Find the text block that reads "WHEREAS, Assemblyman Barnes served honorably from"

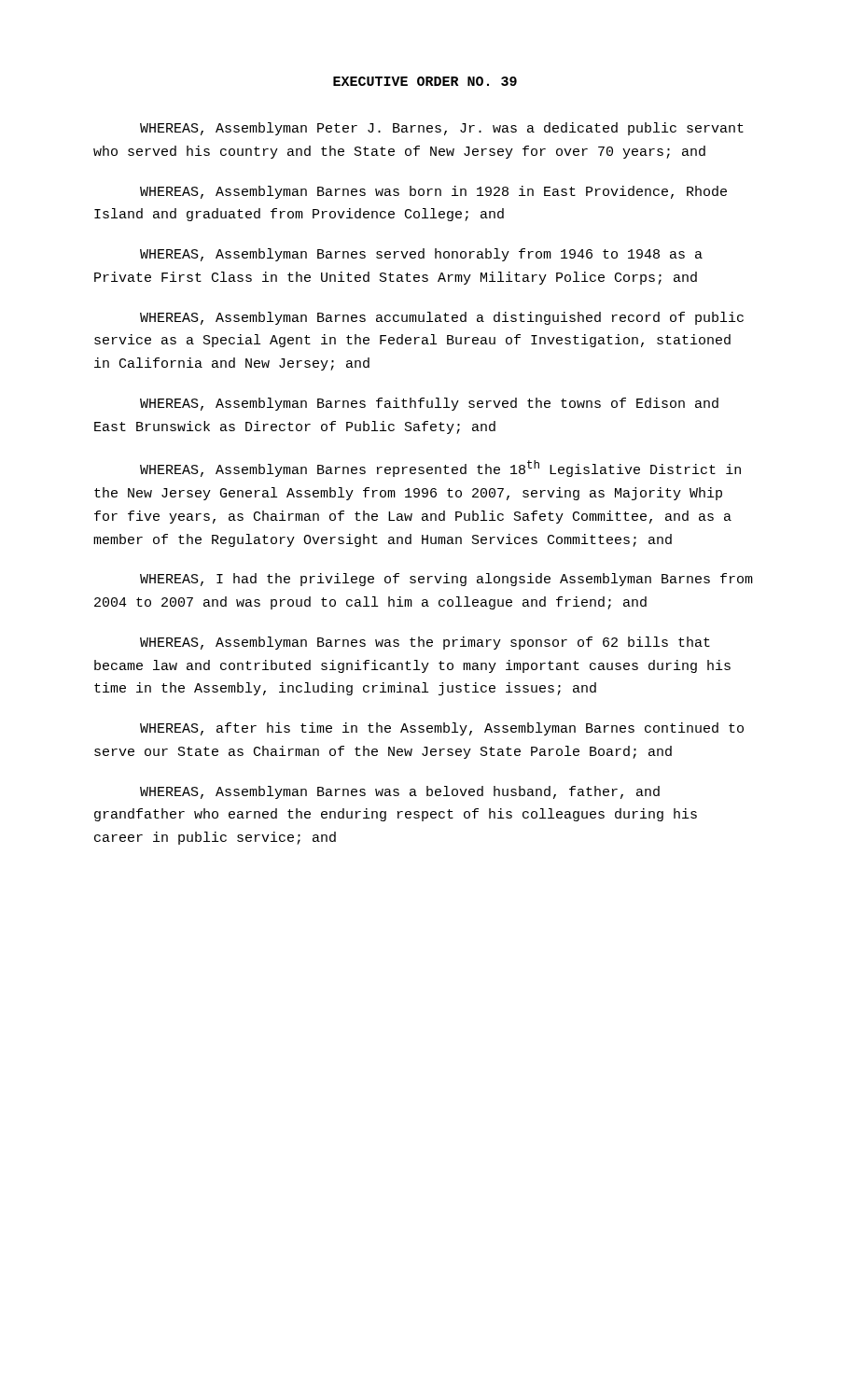398,267
